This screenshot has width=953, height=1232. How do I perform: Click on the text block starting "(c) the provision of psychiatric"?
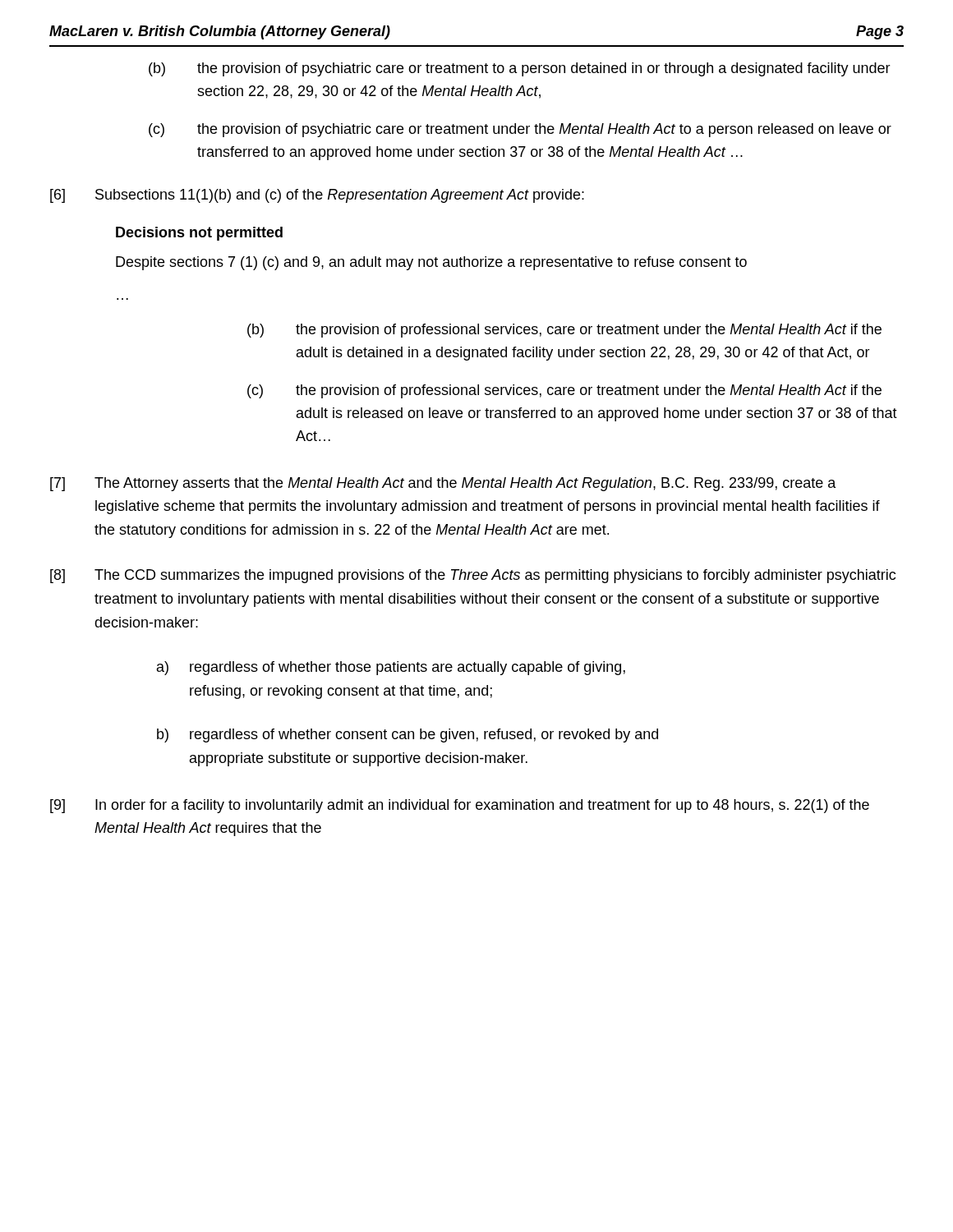[x=526, y=141]
